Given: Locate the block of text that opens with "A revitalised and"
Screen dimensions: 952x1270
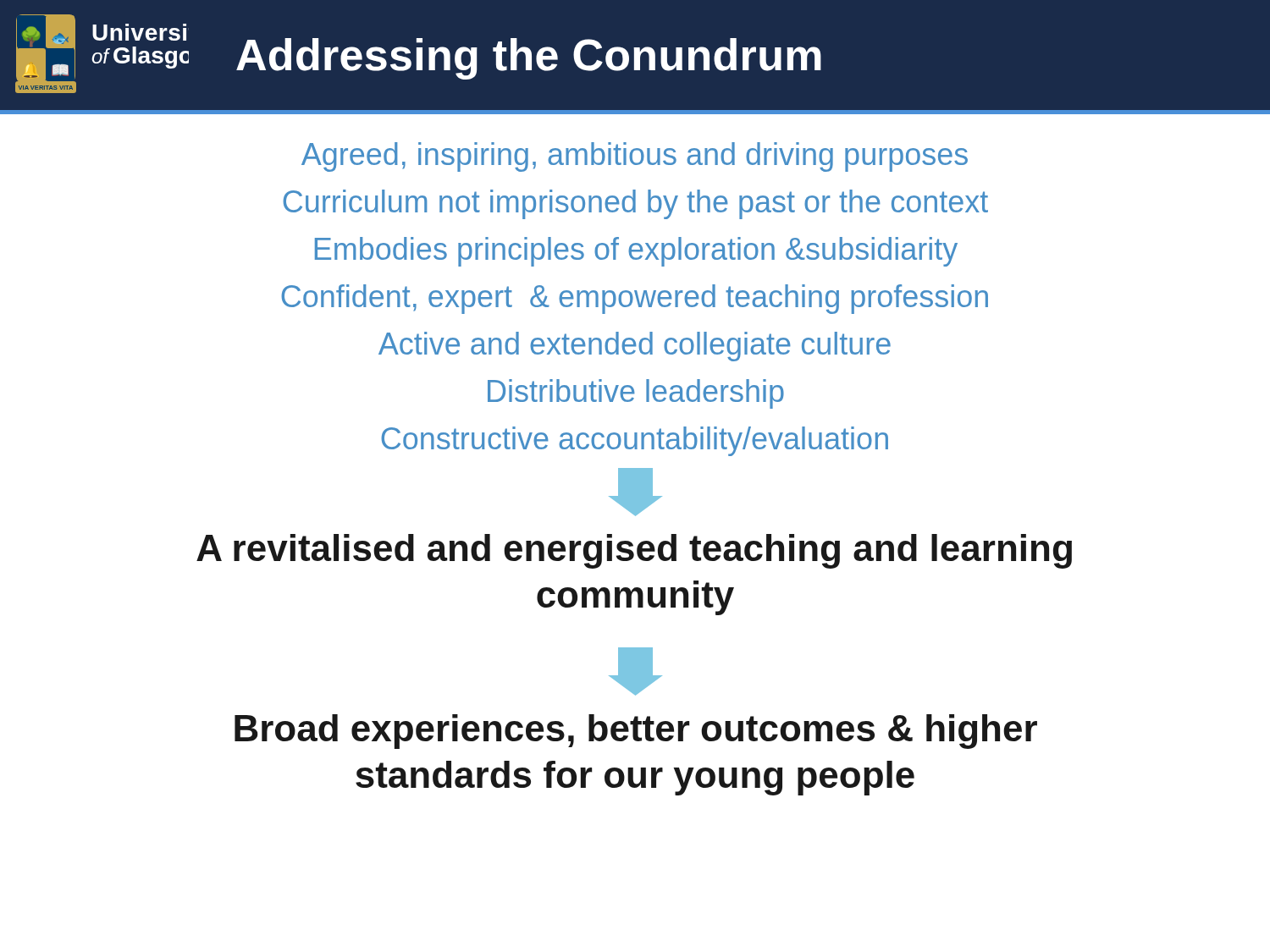Looking at the screenshot, I should tap(635, 571).
